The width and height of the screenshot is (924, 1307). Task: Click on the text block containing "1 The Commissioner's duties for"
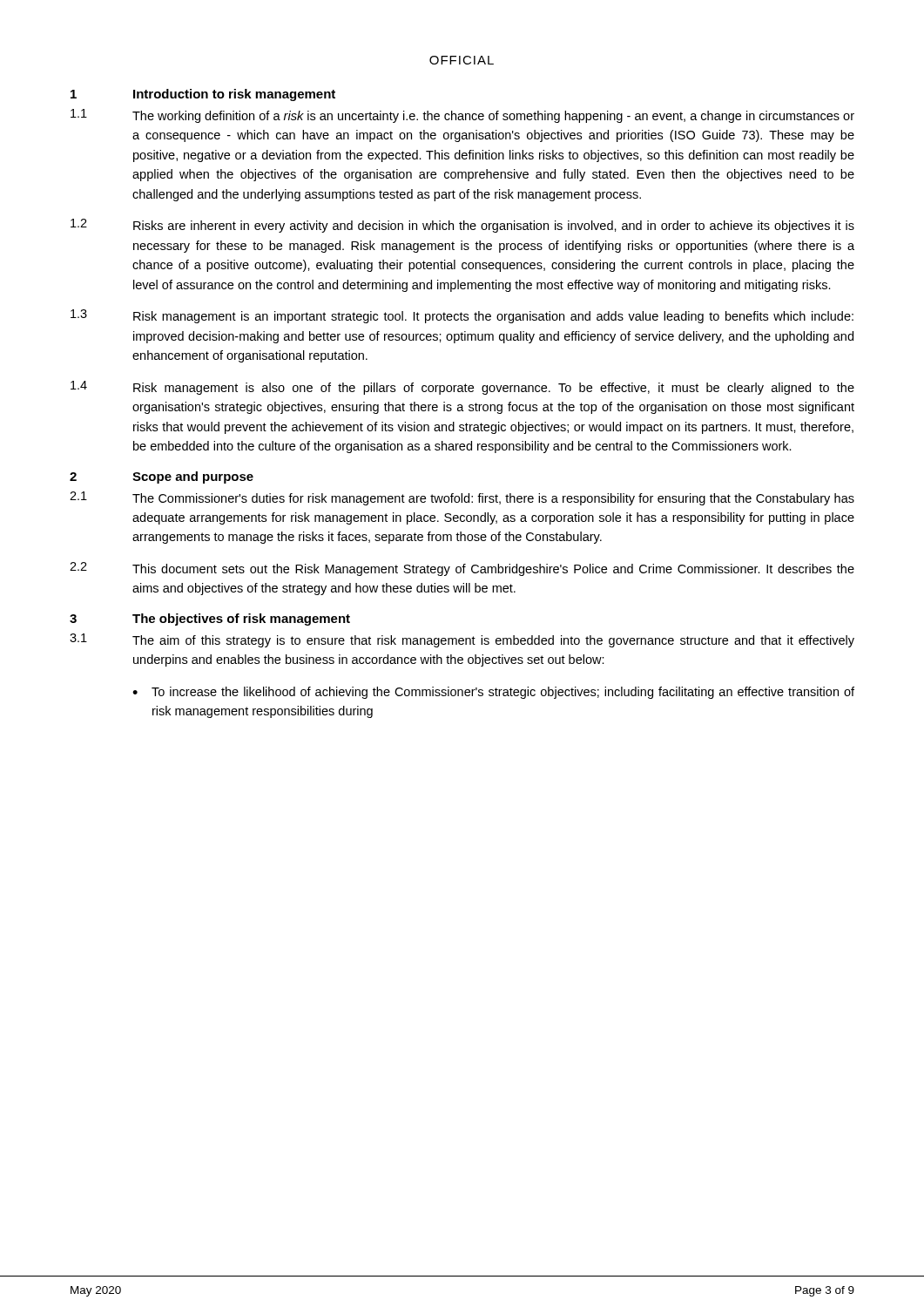462,518
